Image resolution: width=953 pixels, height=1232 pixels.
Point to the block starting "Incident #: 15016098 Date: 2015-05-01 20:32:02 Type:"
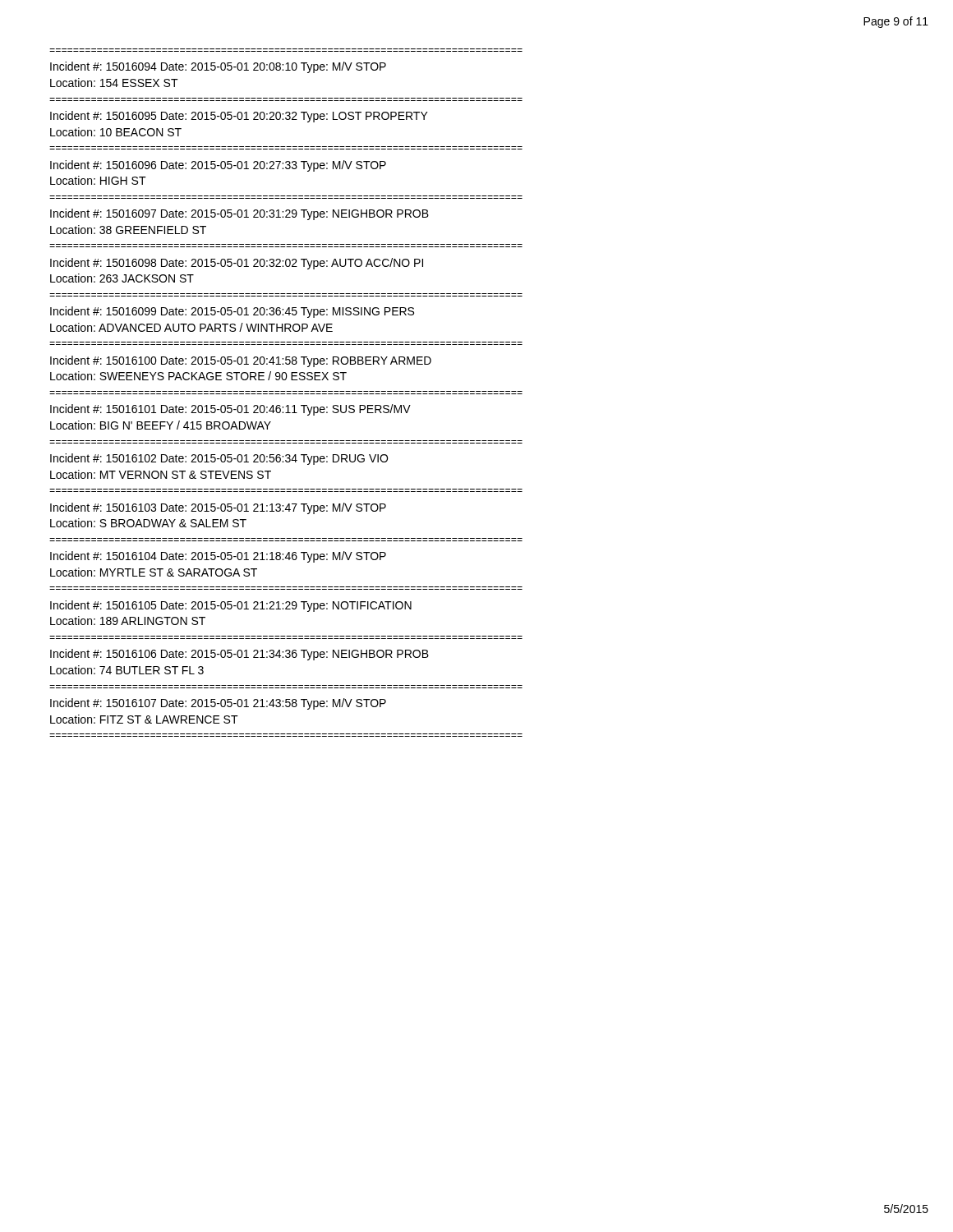[237, 271]
